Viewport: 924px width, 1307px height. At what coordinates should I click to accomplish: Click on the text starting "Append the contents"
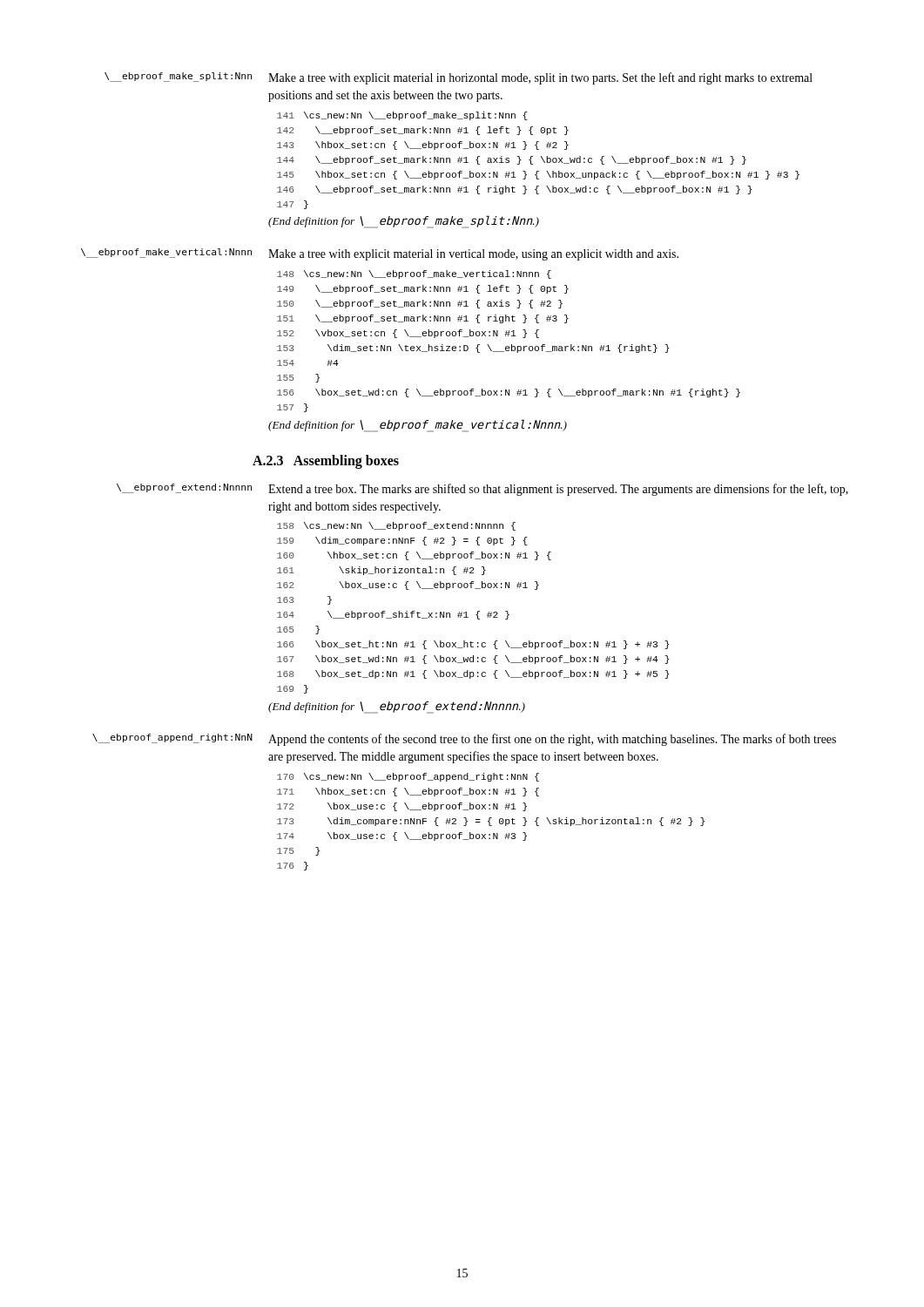click(x=552, y=748)
